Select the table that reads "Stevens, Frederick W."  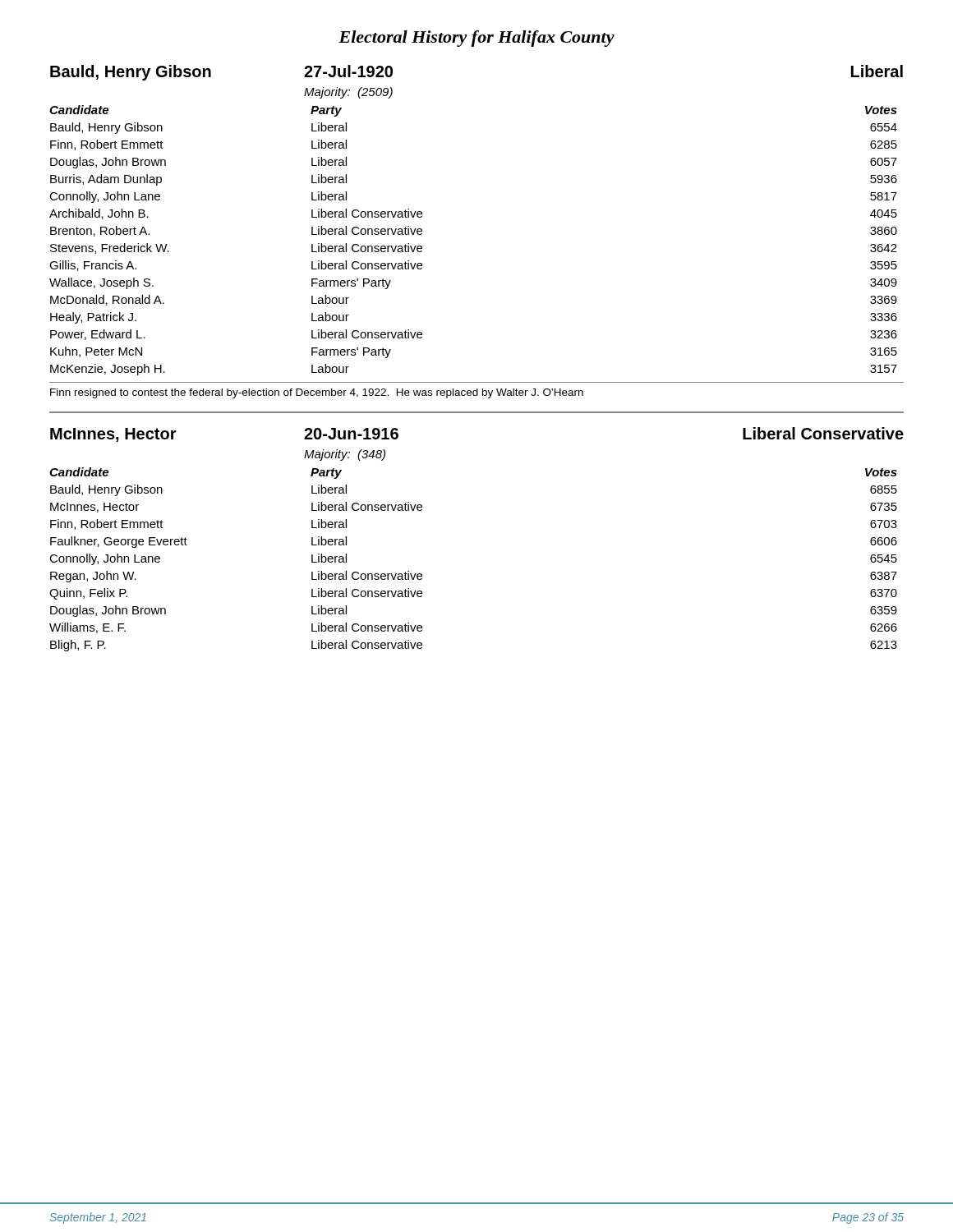pos(476,239)
